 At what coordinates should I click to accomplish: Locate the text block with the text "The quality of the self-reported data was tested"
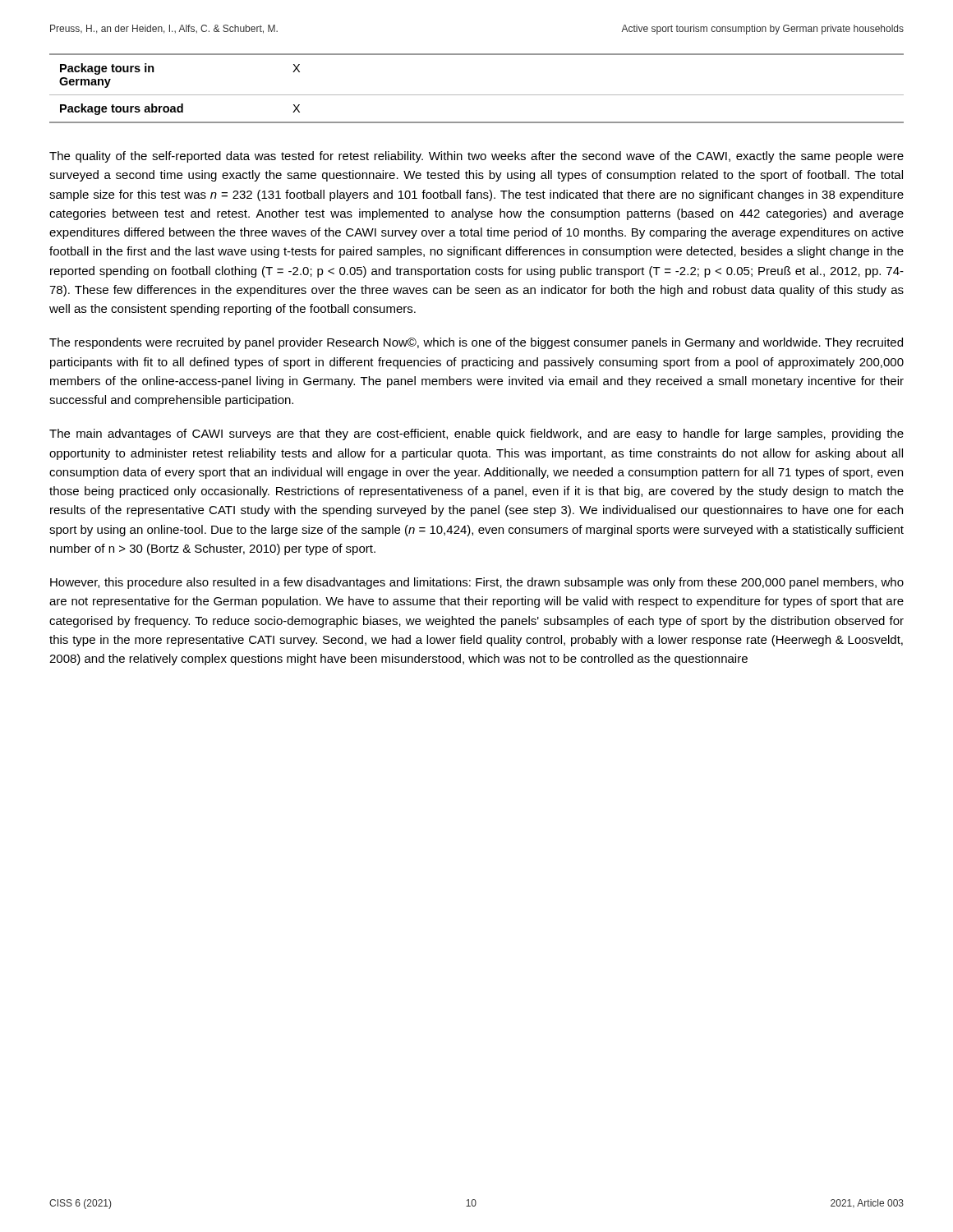click(476, 232)
